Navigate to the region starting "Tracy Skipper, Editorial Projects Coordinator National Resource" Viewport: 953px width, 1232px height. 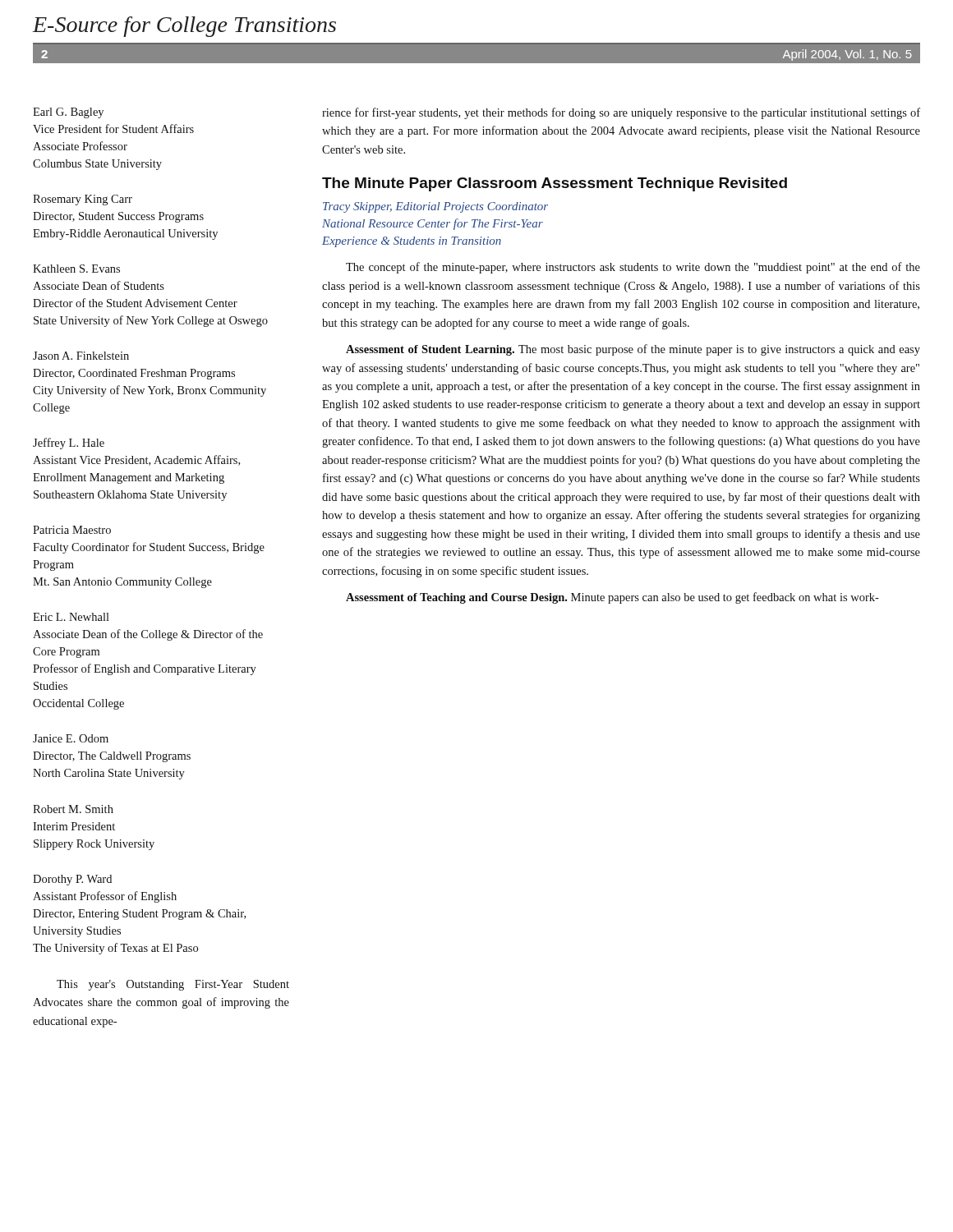tap(435, 224)
